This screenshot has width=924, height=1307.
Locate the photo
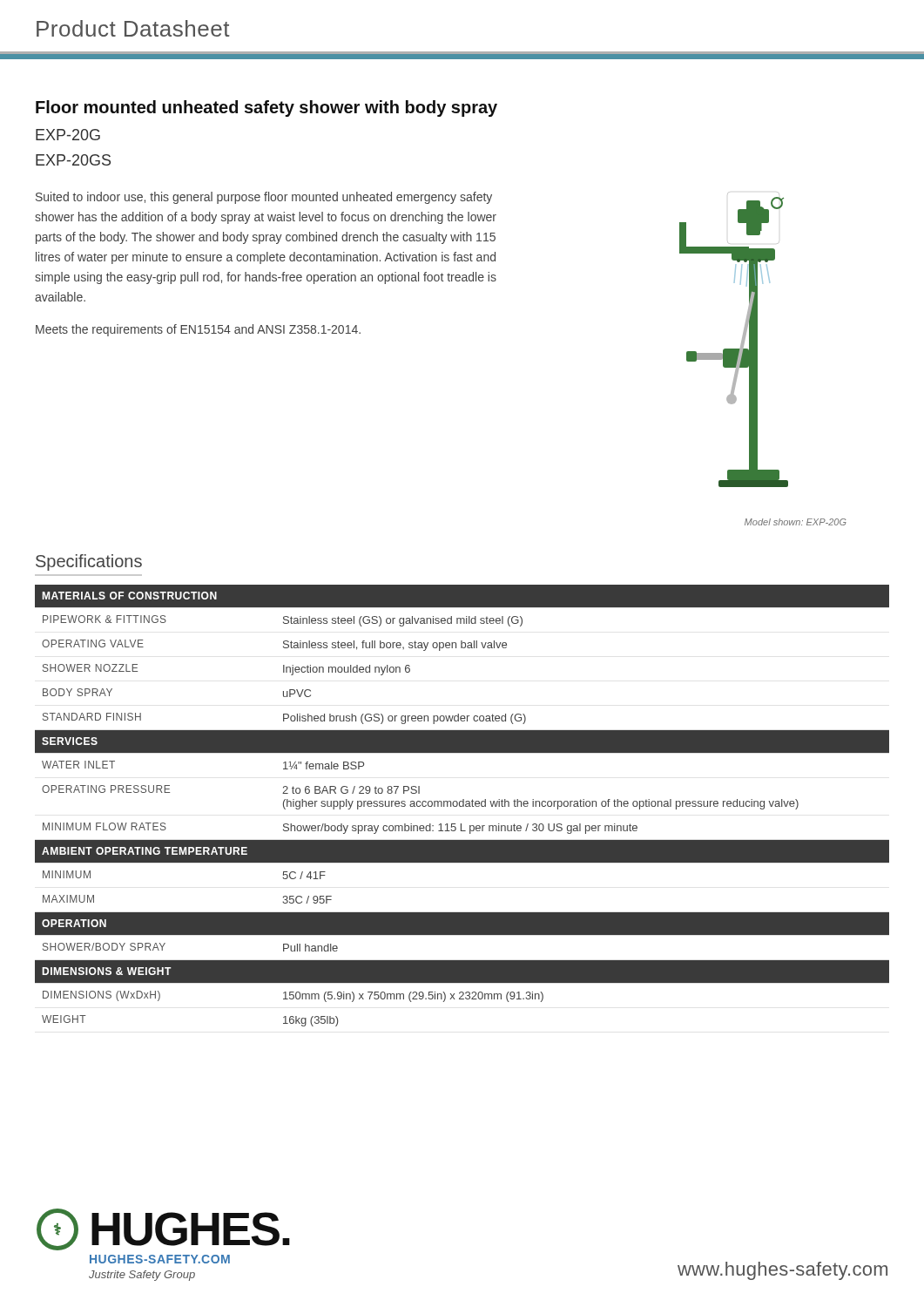[705, 350]
